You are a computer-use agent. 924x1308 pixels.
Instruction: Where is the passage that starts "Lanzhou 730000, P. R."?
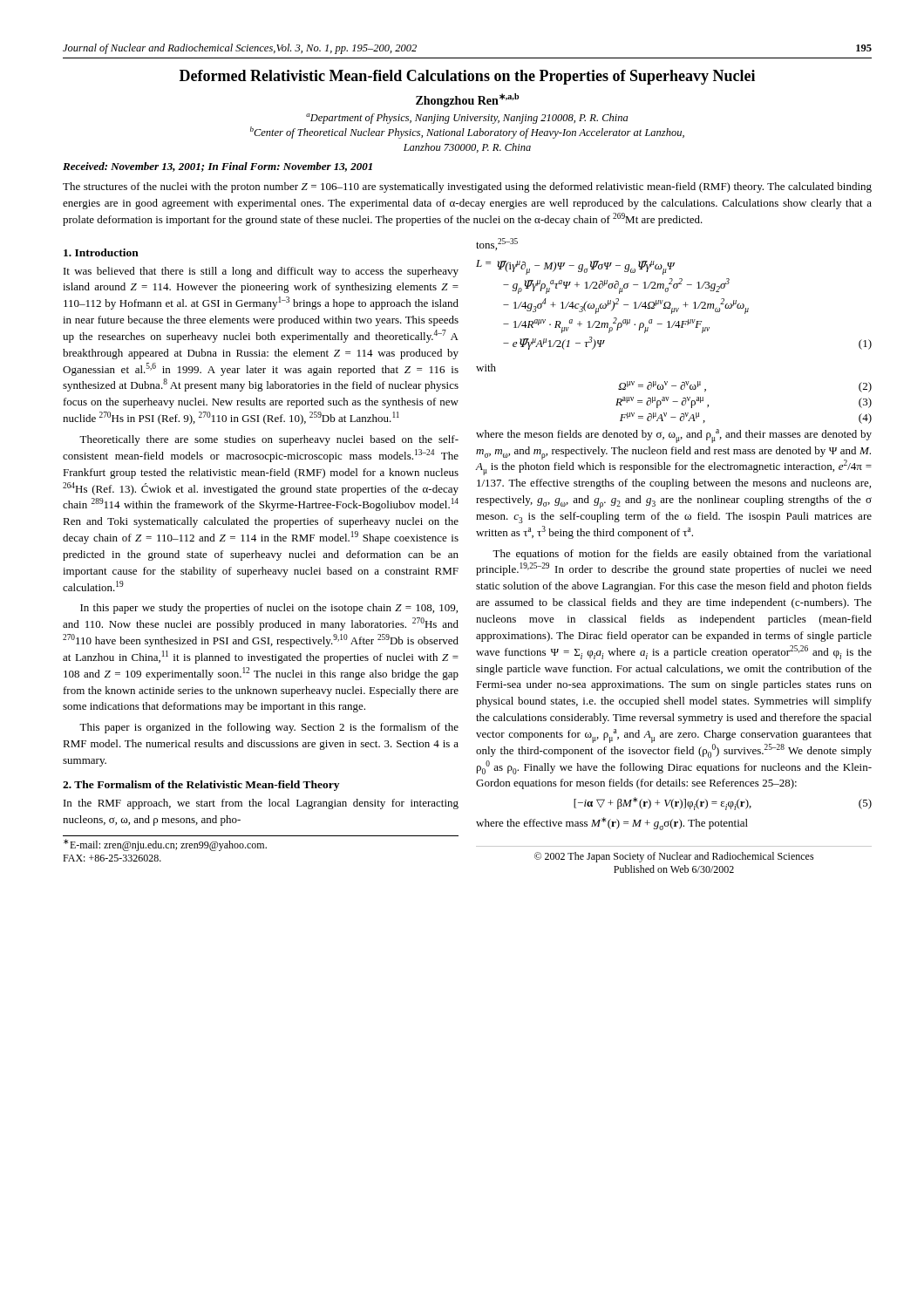(x=467, y=147)
